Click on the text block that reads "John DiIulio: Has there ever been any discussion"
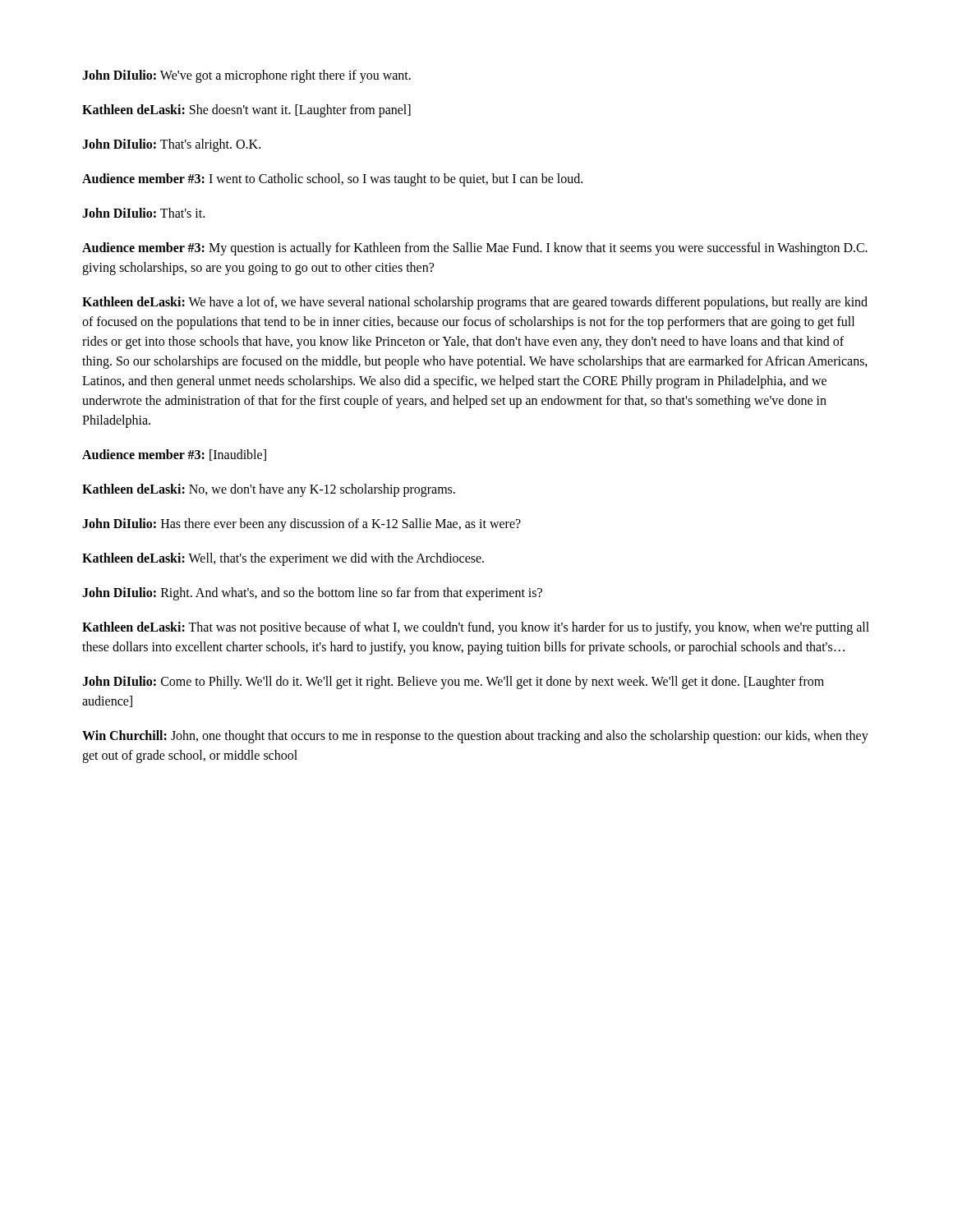Screen dimensions: 1232x953 pyautogui.click(x=302, y=524)
